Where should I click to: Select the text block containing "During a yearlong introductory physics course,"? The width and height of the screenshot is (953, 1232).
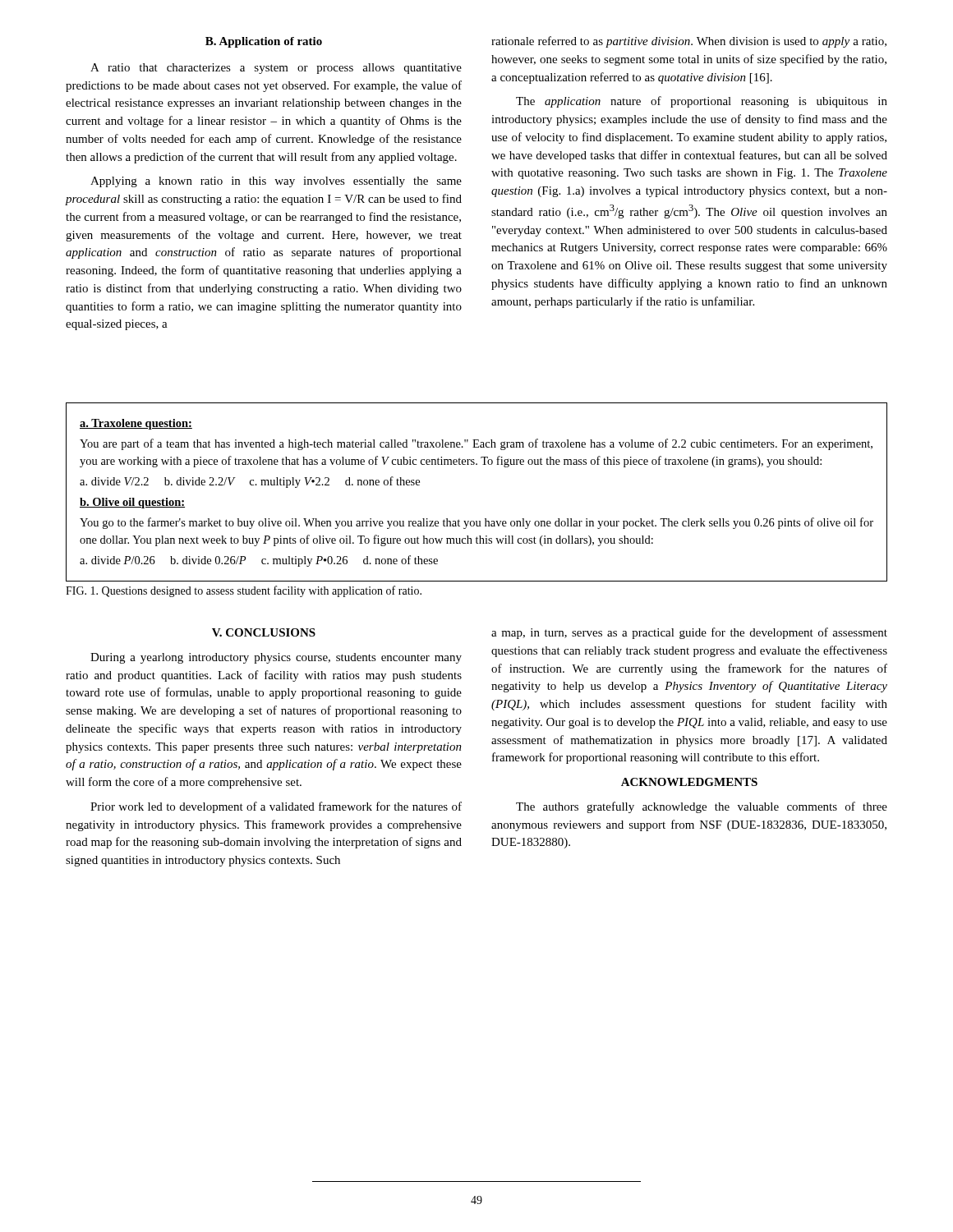tap(264, 759)
